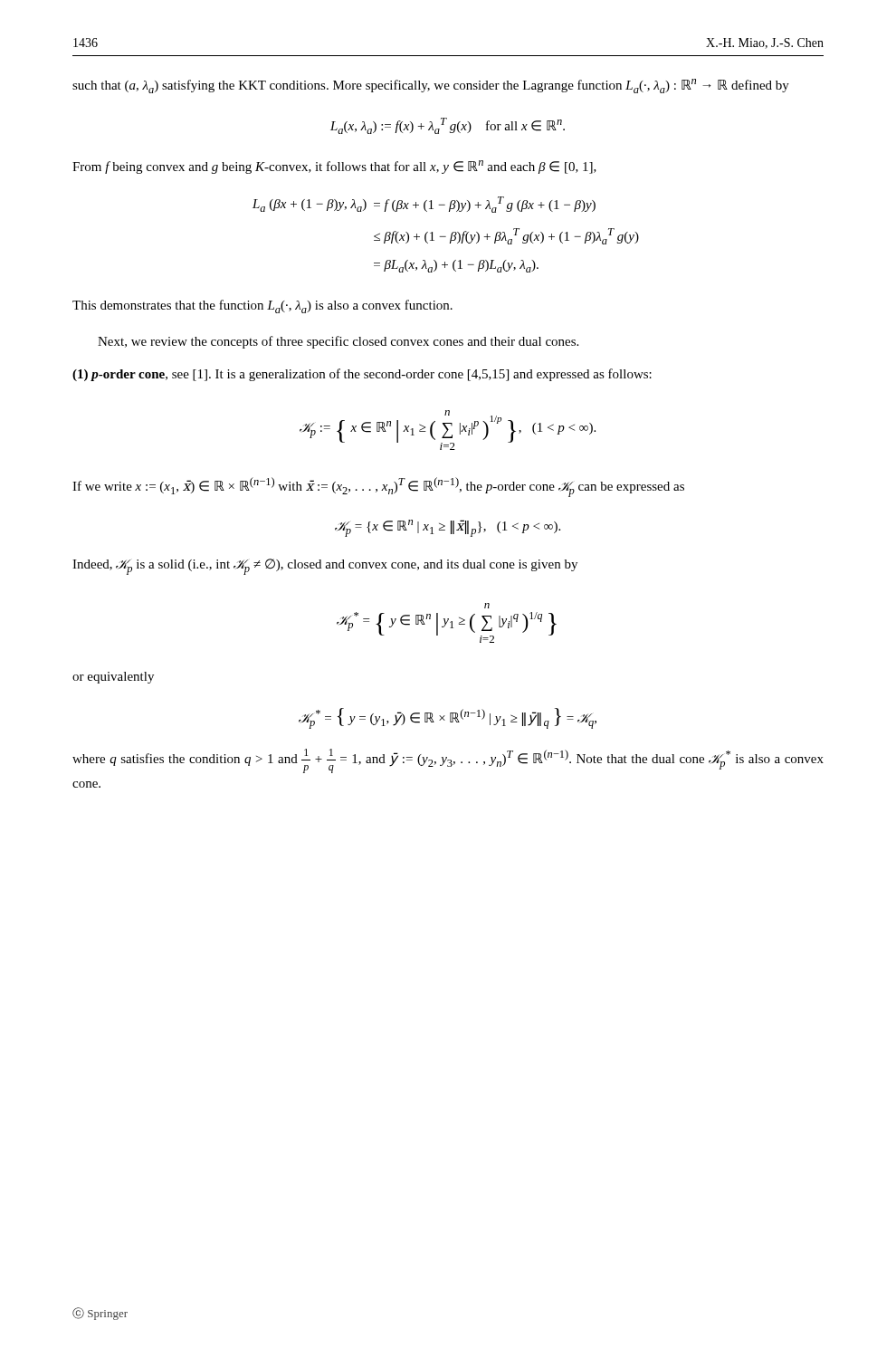896x1358 pixels.
Task: Locate the text containing "or equivalently"
Action: click(113, 676)
